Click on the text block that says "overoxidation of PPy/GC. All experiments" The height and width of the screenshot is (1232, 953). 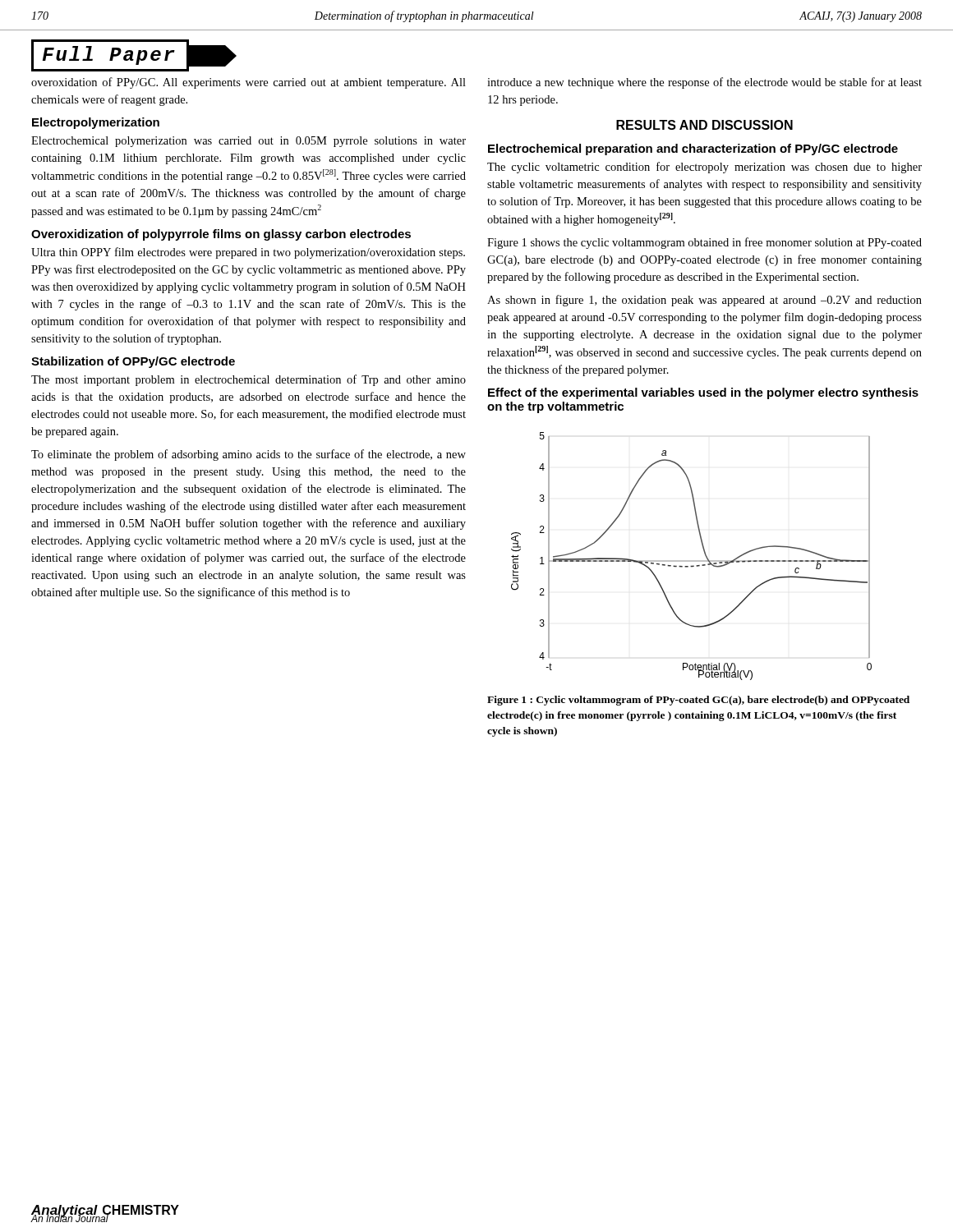pos(249,91)
